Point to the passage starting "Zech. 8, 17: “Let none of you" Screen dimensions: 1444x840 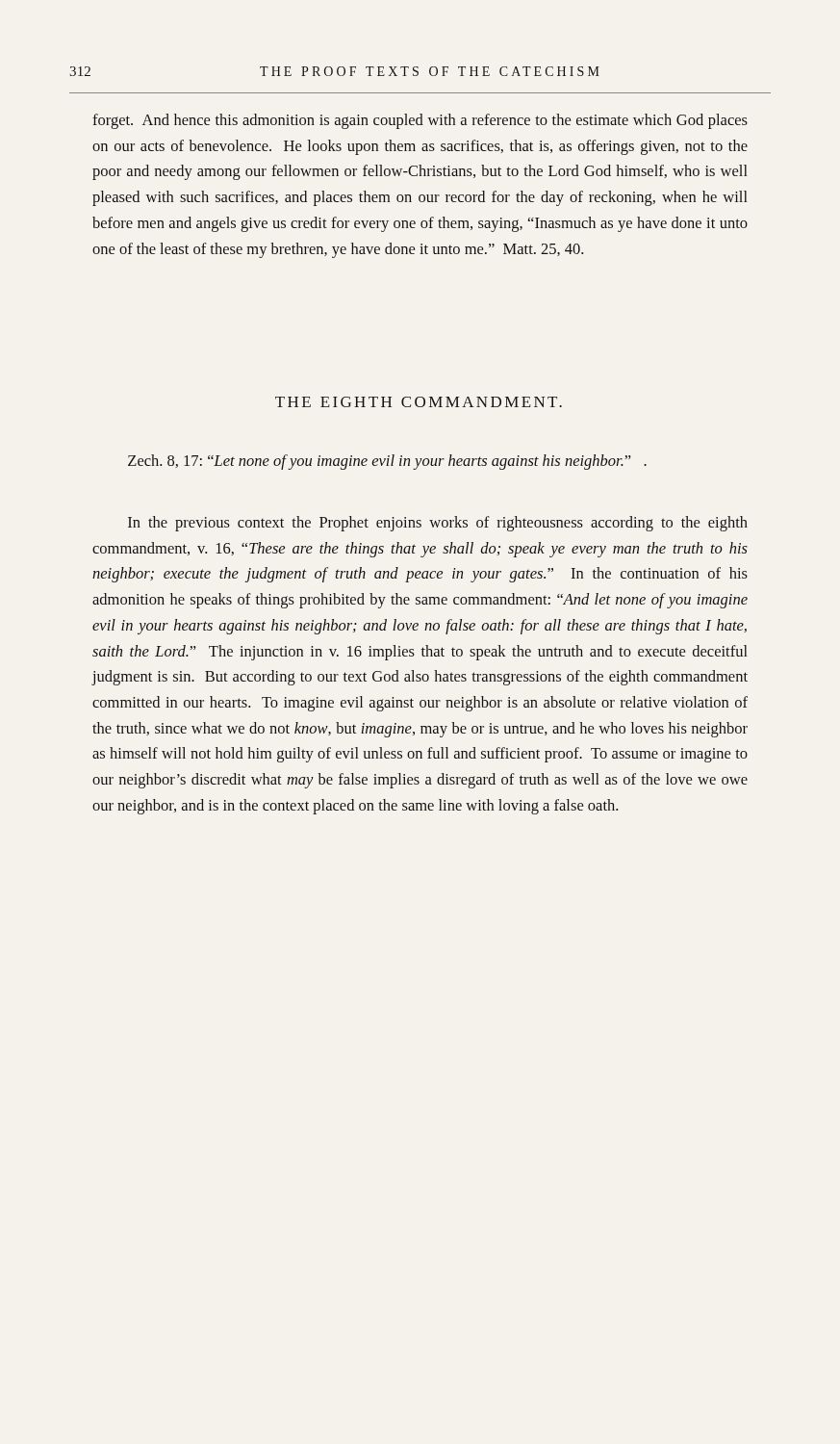(420, 462)
